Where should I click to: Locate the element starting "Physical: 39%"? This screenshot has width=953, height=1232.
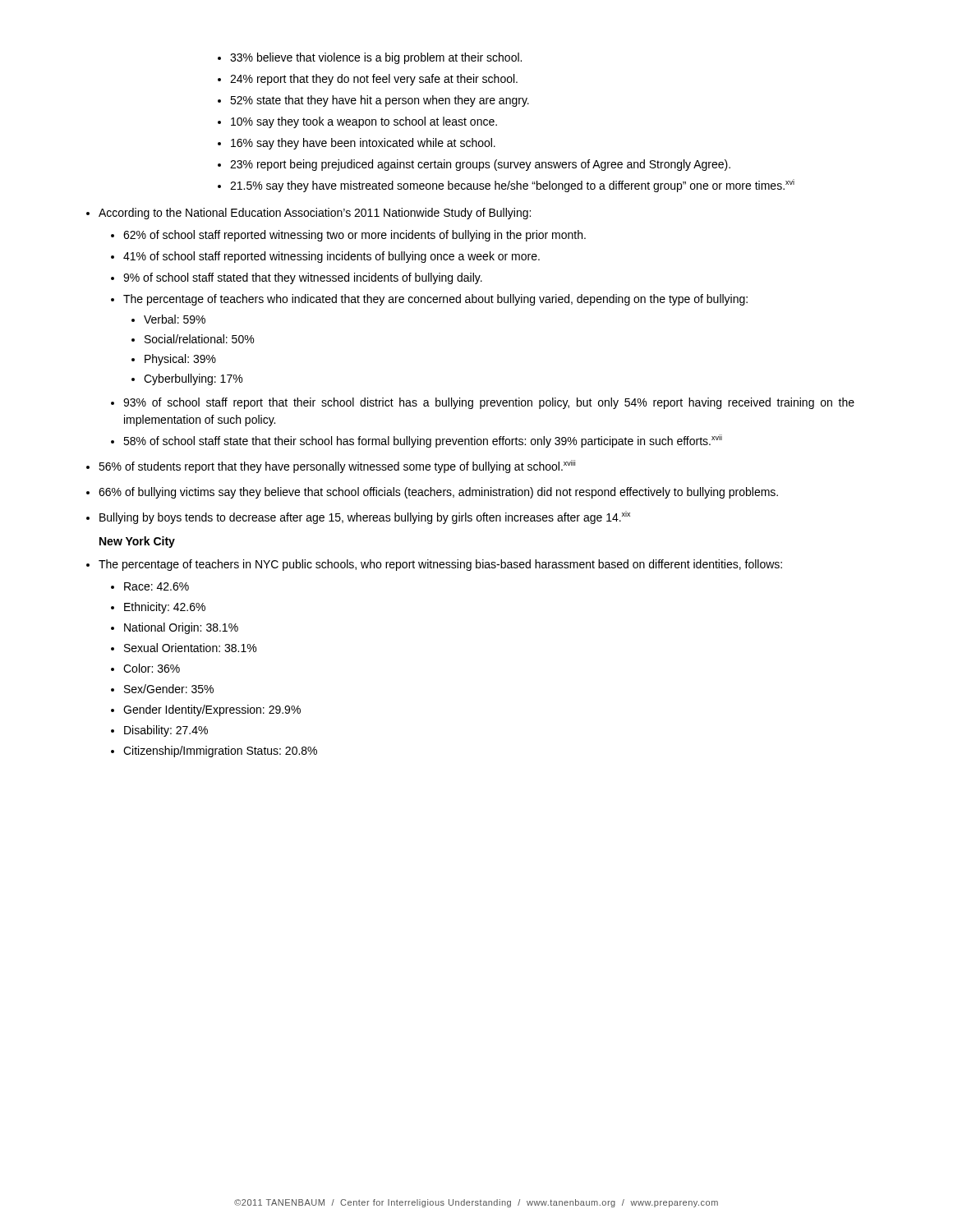pyautogui.click(x=180, y=359)
